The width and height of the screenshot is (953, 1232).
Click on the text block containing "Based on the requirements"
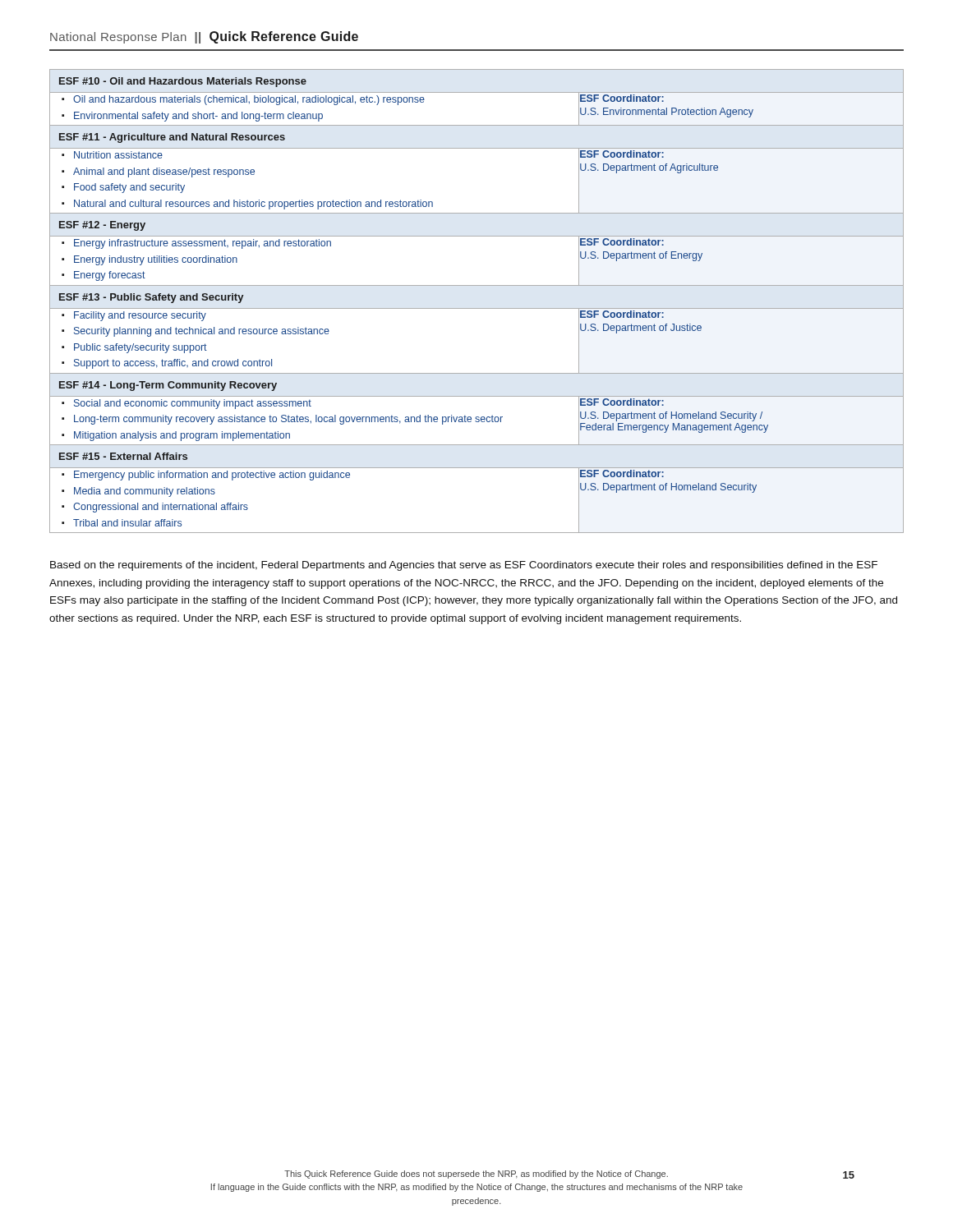click(x=474, y=591)
